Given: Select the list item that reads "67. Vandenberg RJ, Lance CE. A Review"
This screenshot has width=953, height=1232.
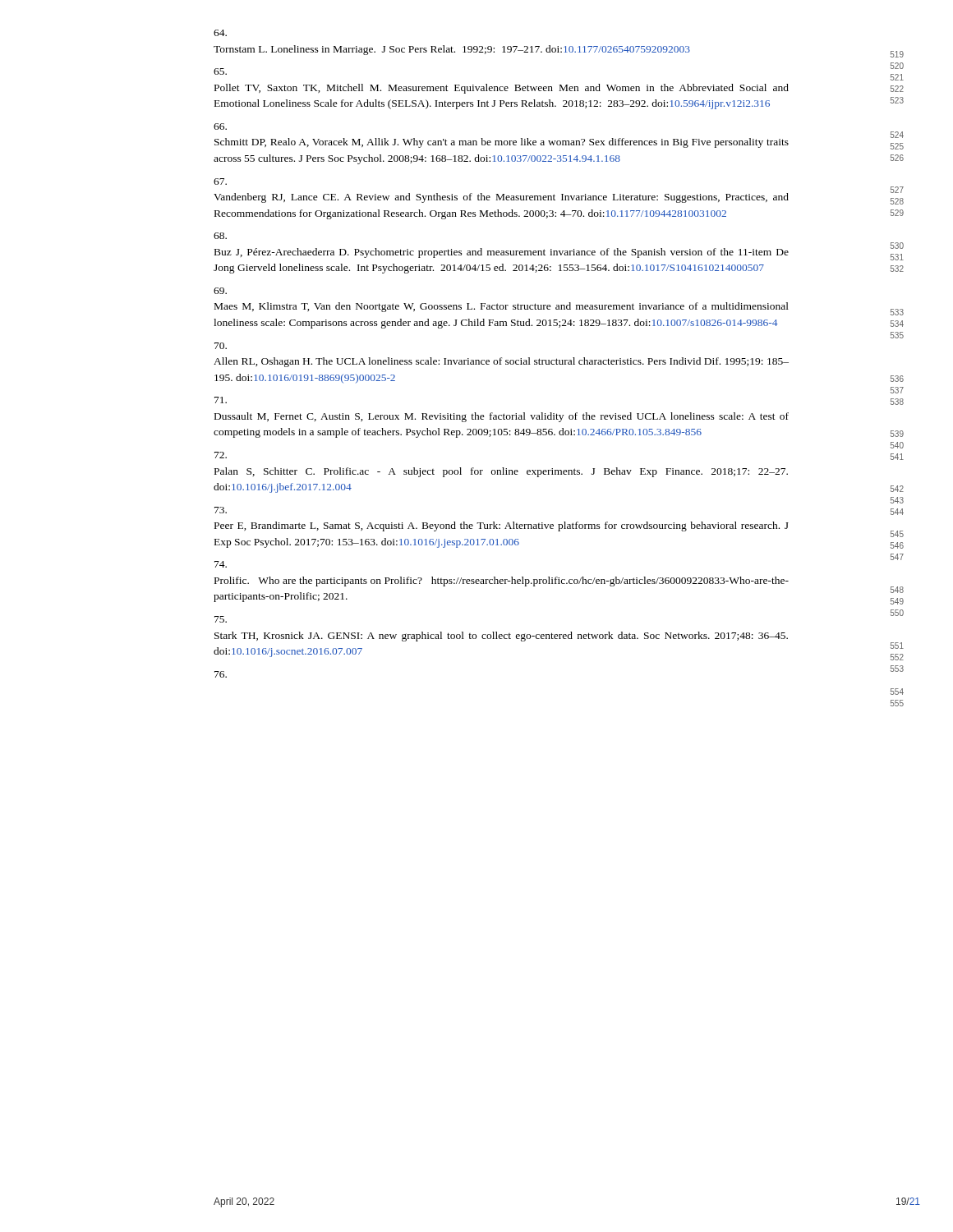Looking at the screenshot, I should pyautogui.click(x=501, y=197).
